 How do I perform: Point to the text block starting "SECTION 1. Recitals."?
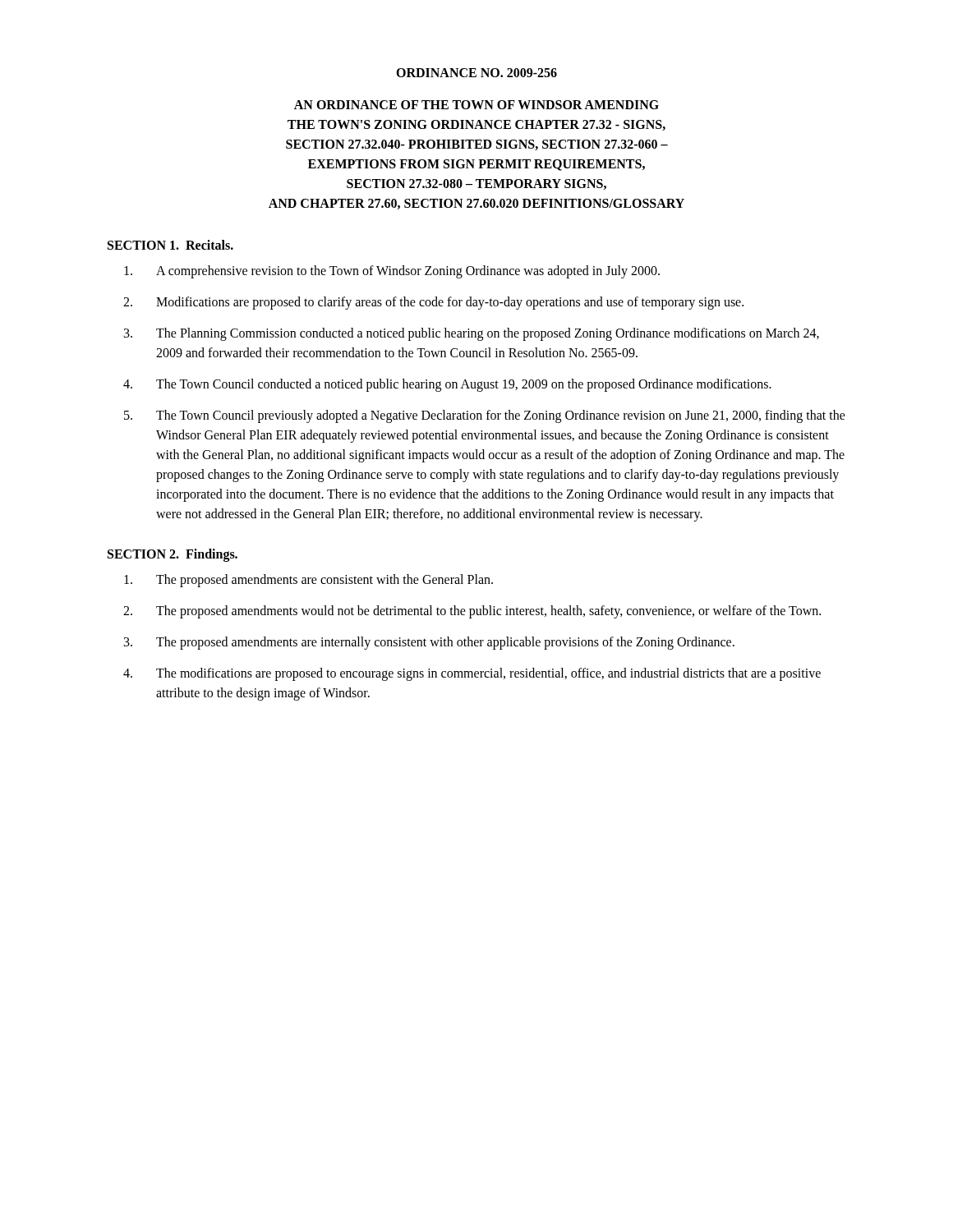click(170, 245)
